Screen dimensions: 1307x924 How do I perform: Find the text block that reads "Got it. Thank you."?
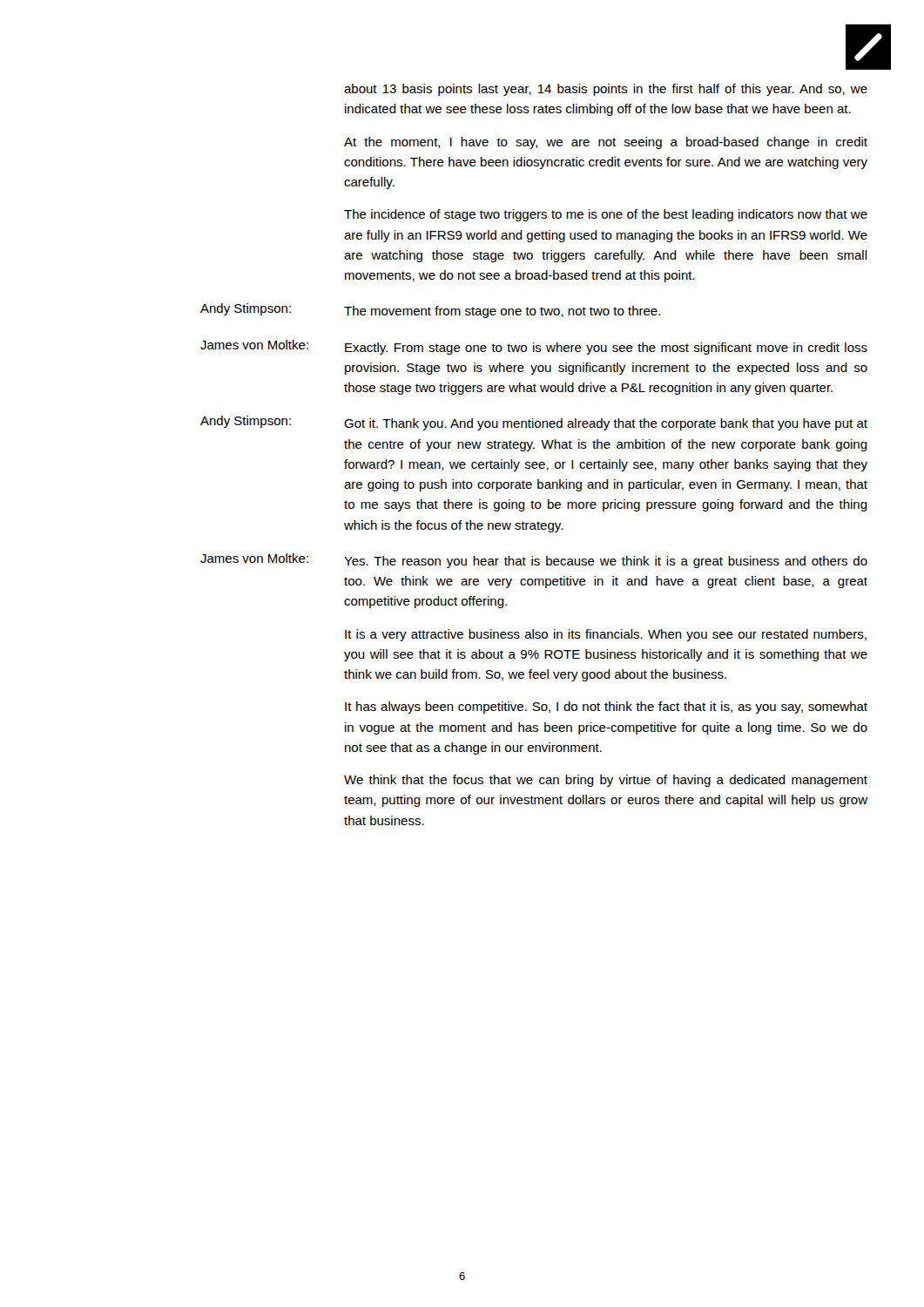(606, 474)
